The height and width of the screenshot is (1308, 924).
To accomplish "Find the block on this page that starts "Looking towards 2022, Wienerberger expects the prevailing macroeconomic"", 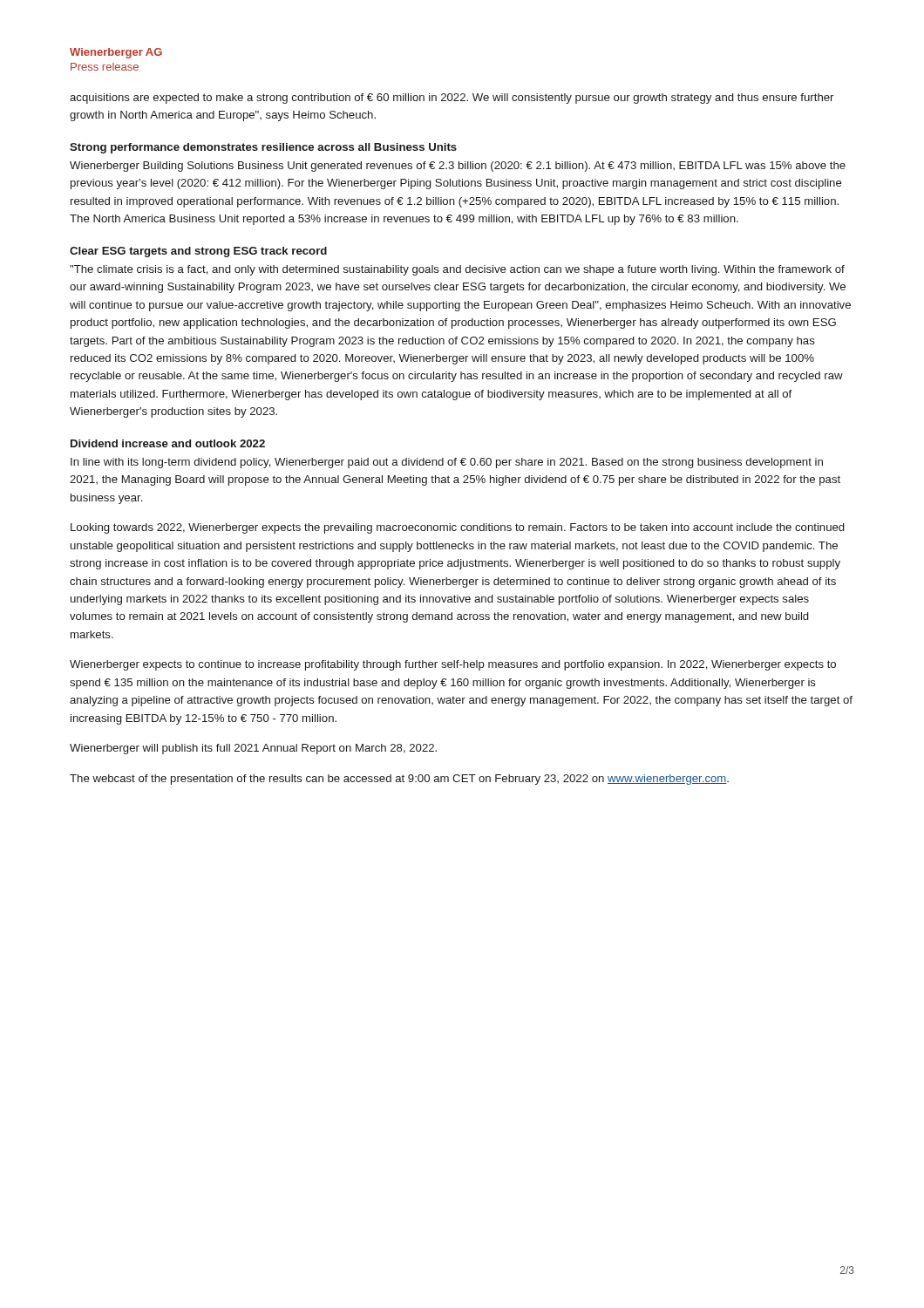I will tap(457, 581).
